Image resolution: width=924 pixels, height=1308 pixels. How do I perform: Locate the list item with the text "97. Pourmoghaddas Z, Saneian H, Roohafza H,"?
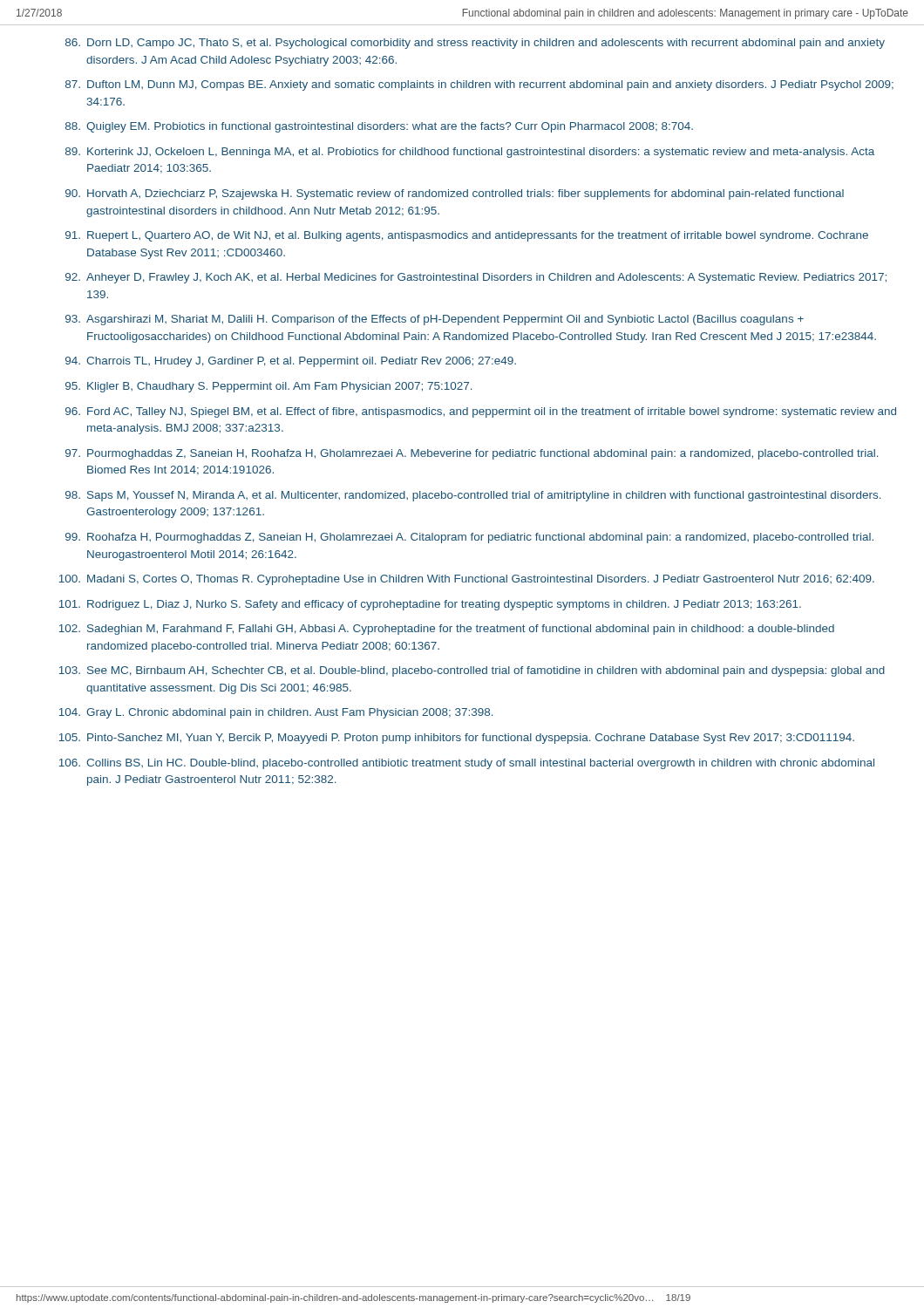[473, 462]
